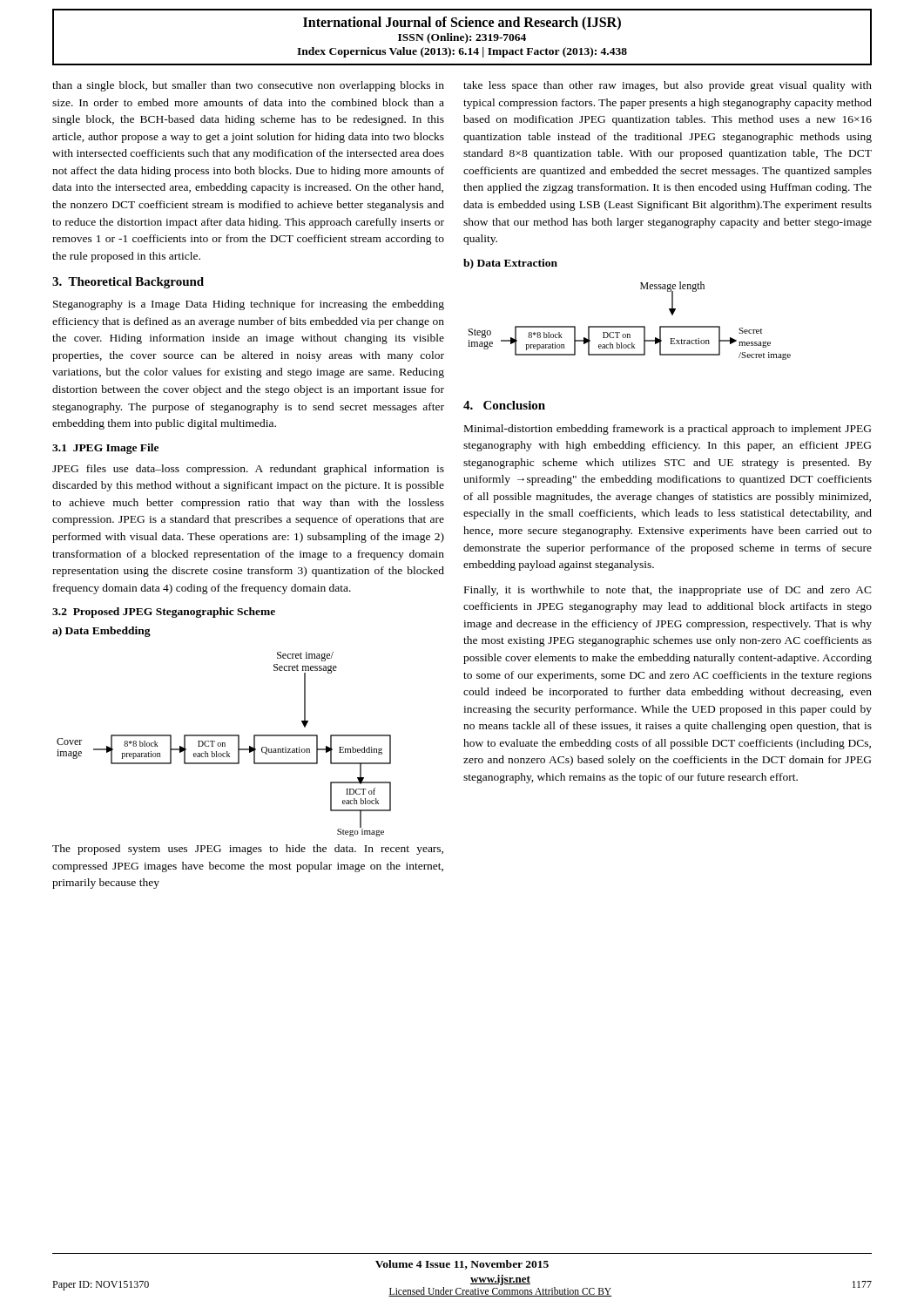Screen dimensions: 1307x924
Task: Click on the section header that says "3. Theoretical Background"
Action: tap(128, 282)
